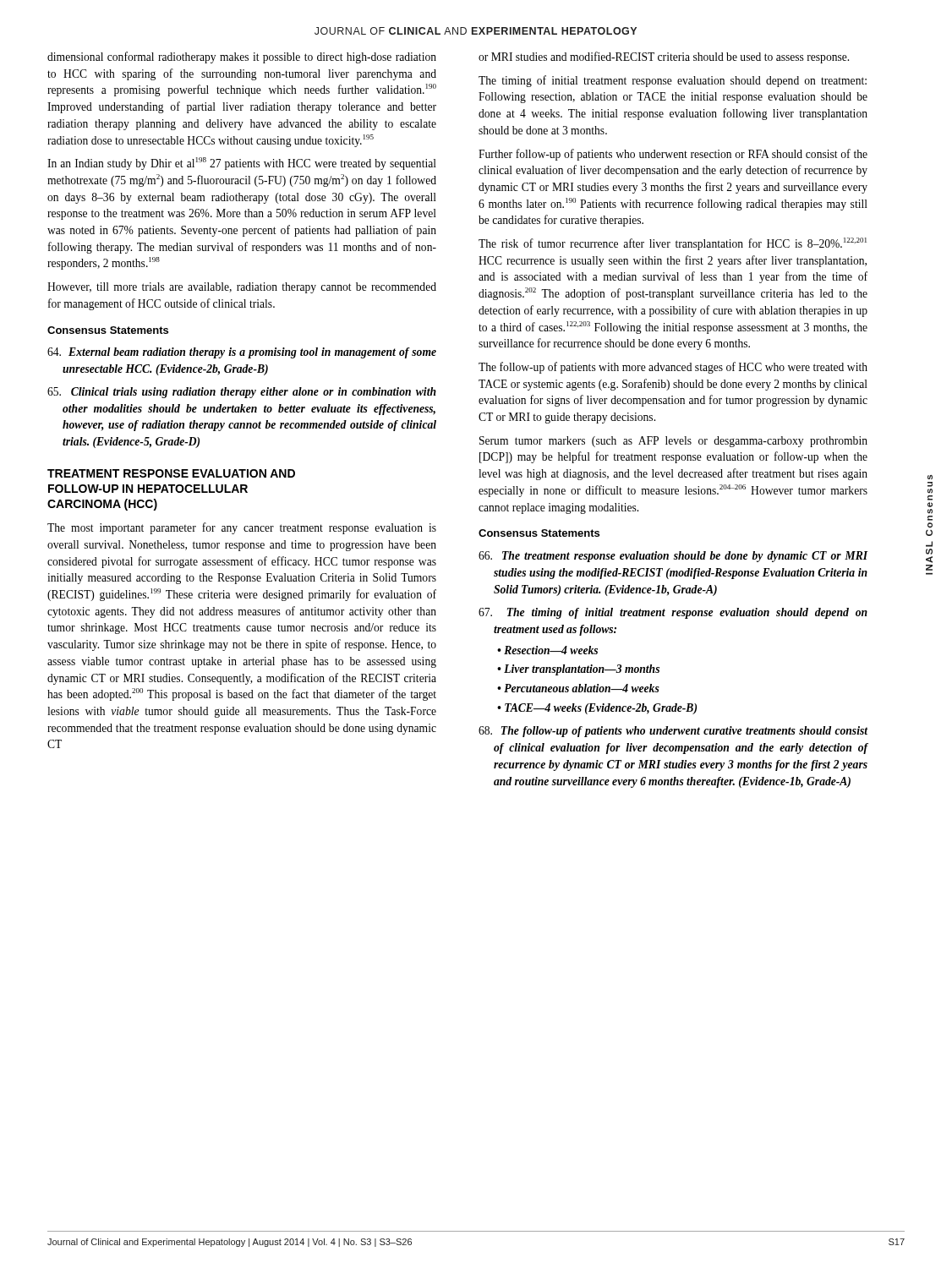Image resolution: width=952 pixels, height=1268 pixels.
Task: Locate the element starting "The risk of tumor recurrence after liver transplantation"
Action: tap(673, 294)
